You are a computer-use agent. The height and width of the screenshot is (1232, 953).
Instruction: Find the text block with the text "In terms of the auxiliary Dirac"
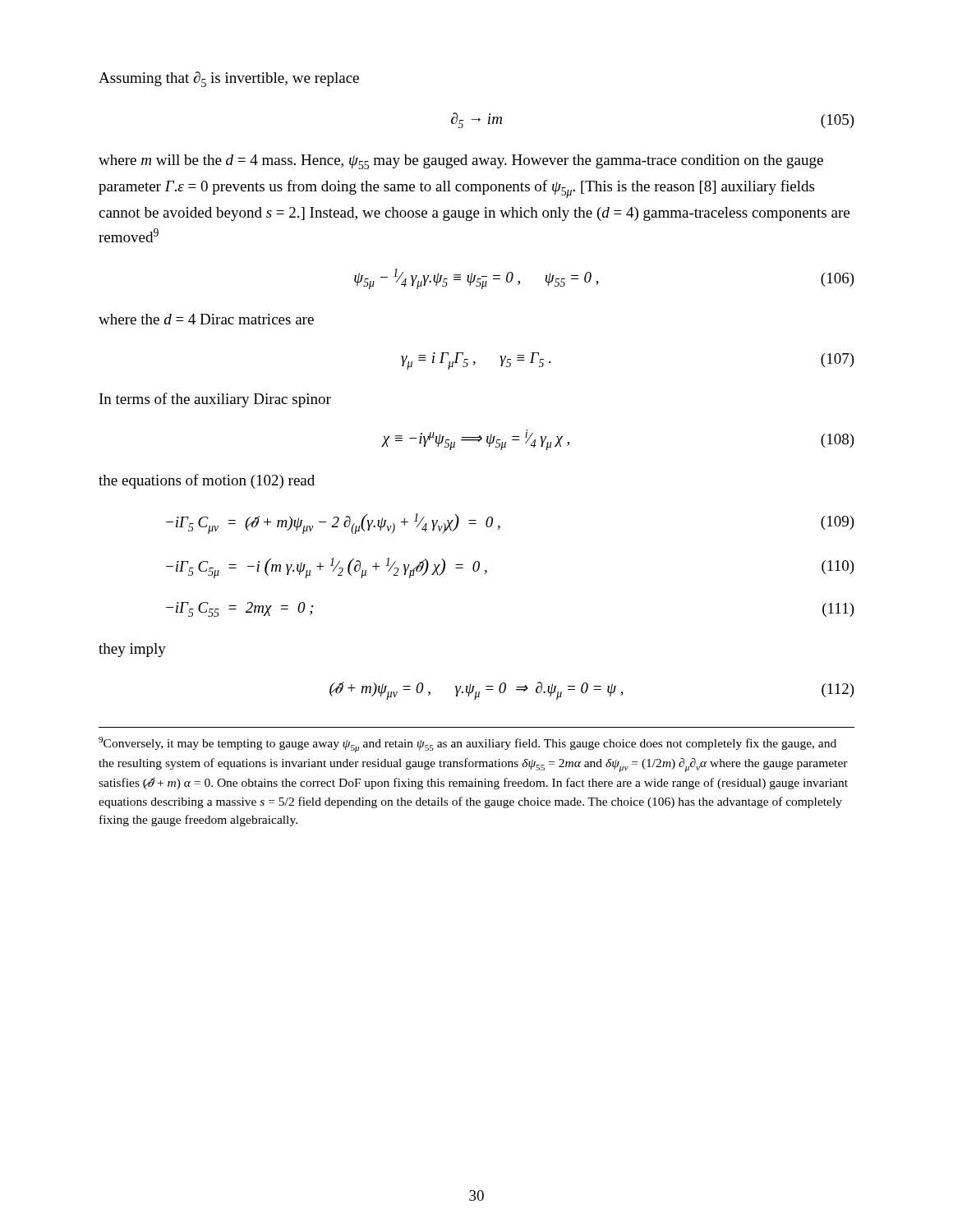coord(215,399)
